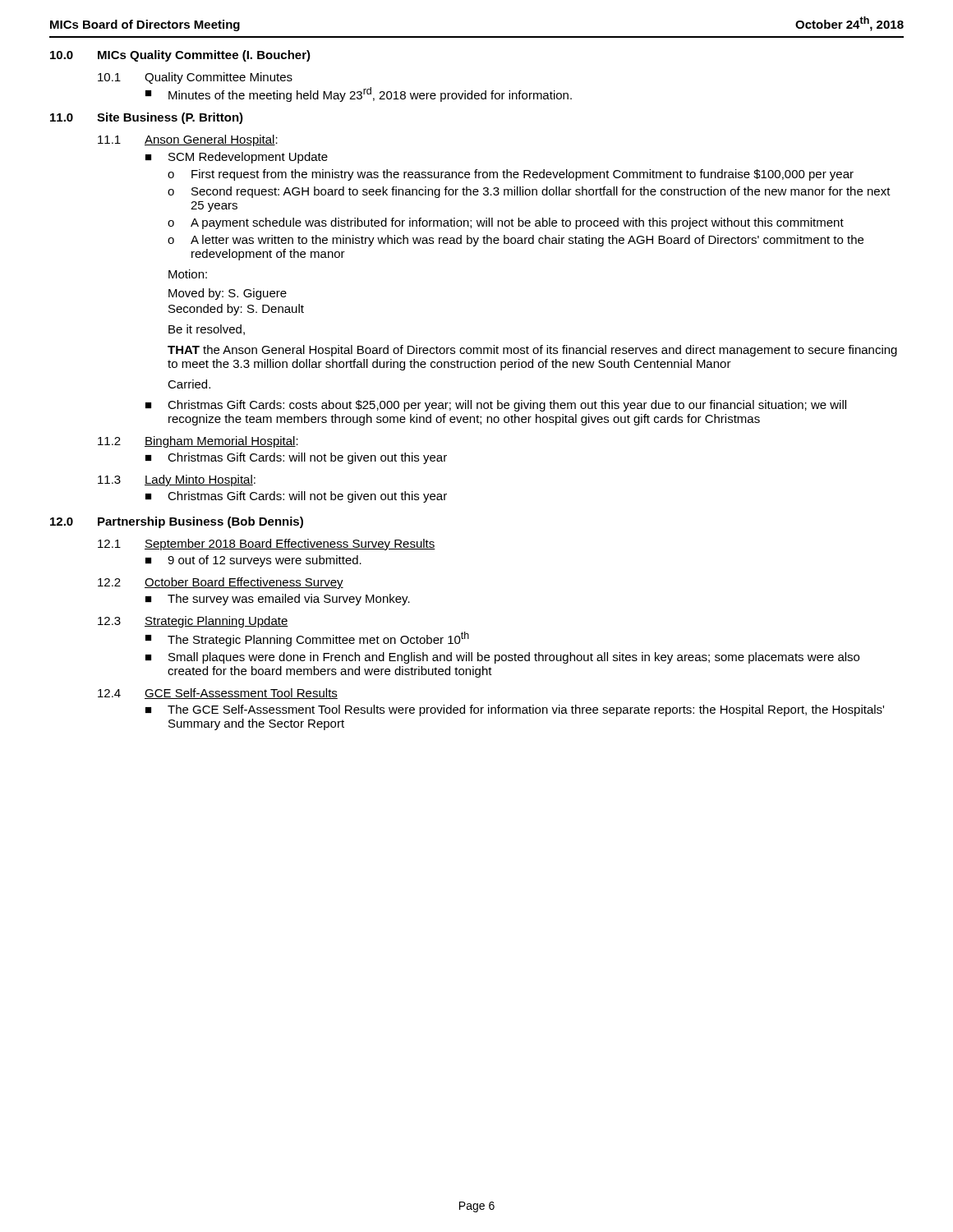This screenshot has height=1232, width=953.
Task: Point to the passage starting "■ 9 out of 12"
Action: coord(253,561)
